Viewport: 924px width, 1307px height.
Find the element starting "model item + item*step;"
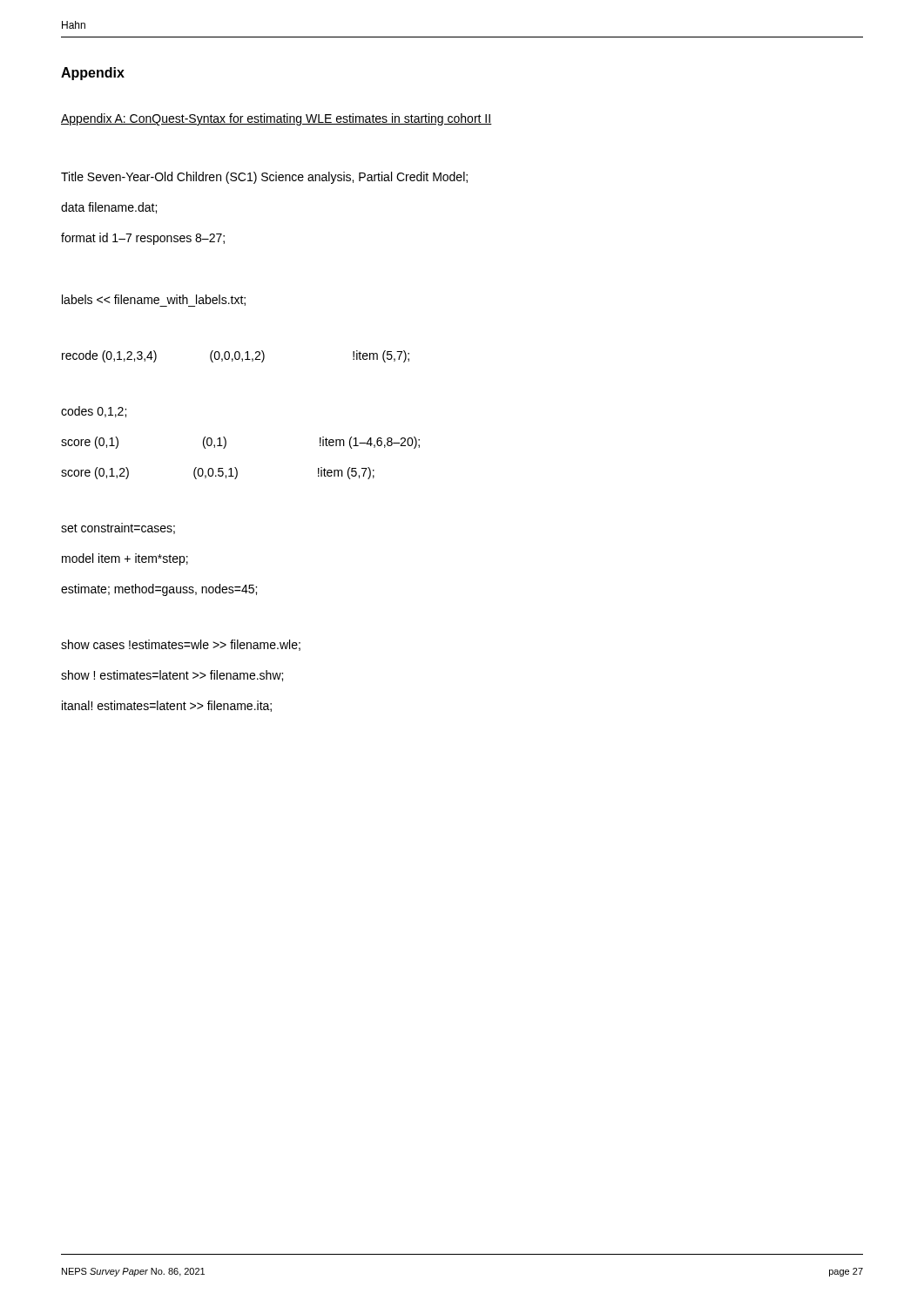click(125, 559)
